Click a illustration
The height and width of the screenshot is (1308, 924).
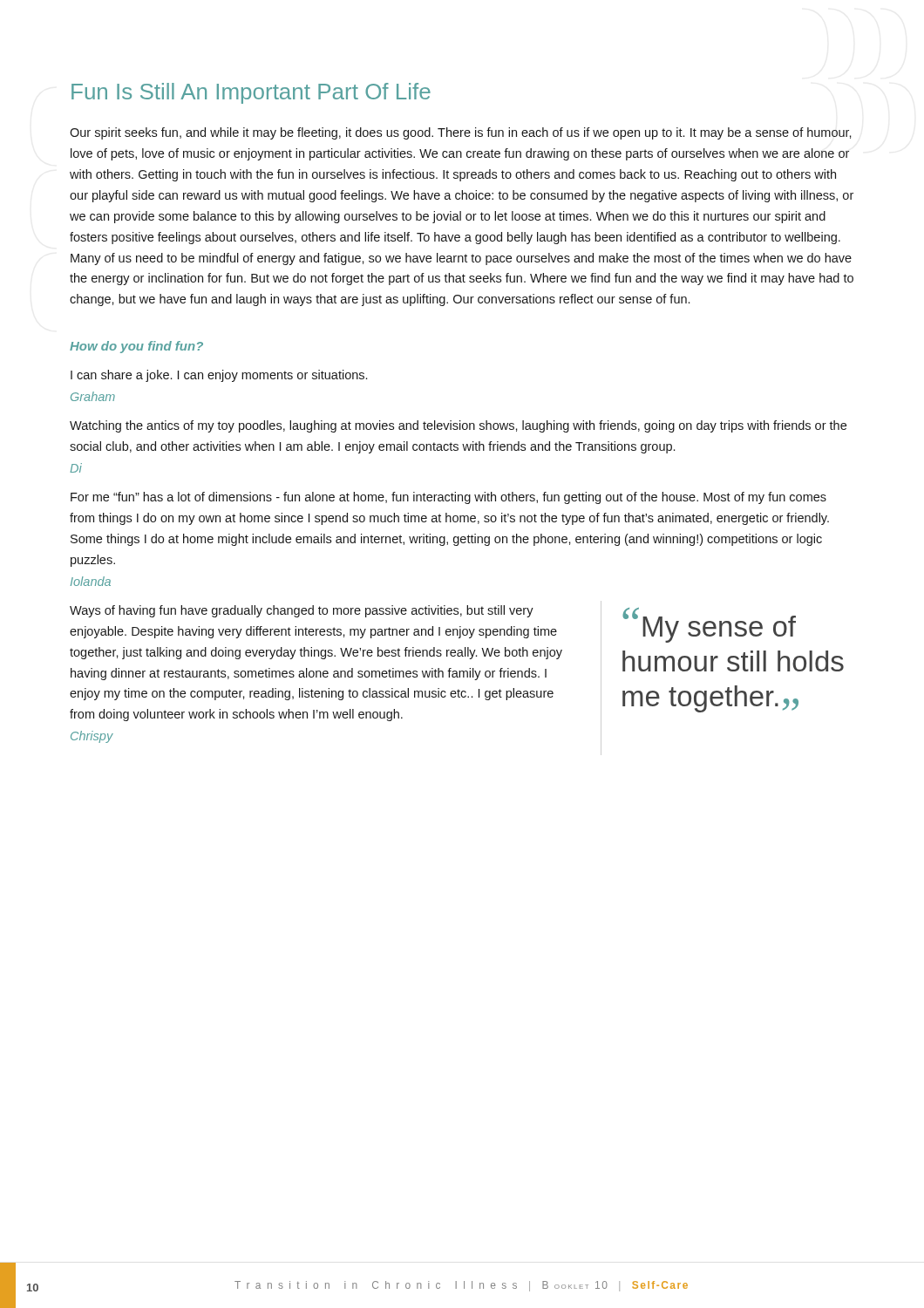pos(737,658)
